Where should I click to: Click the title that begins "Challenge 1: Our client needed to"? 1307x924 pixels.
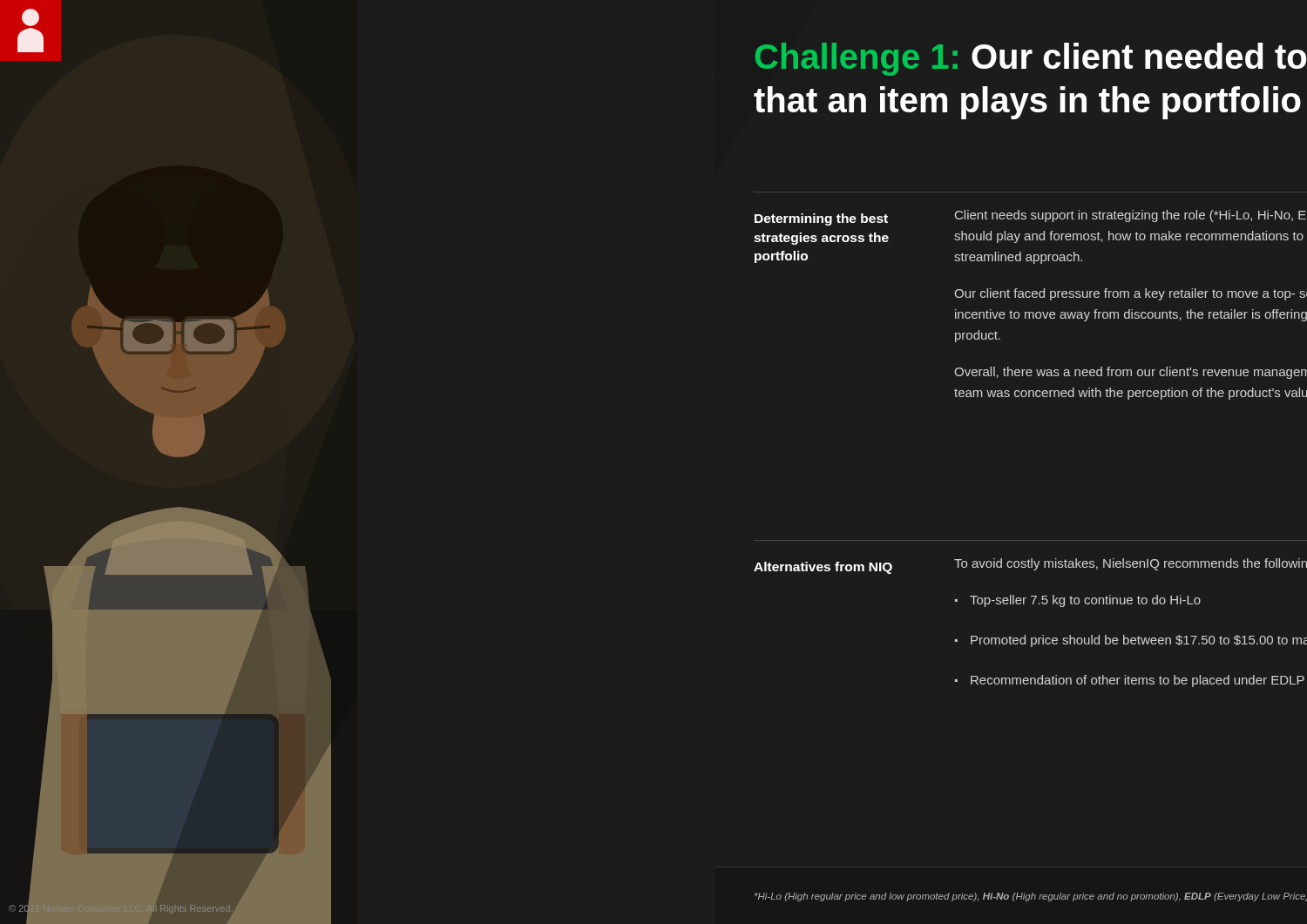coord(1030,78)
